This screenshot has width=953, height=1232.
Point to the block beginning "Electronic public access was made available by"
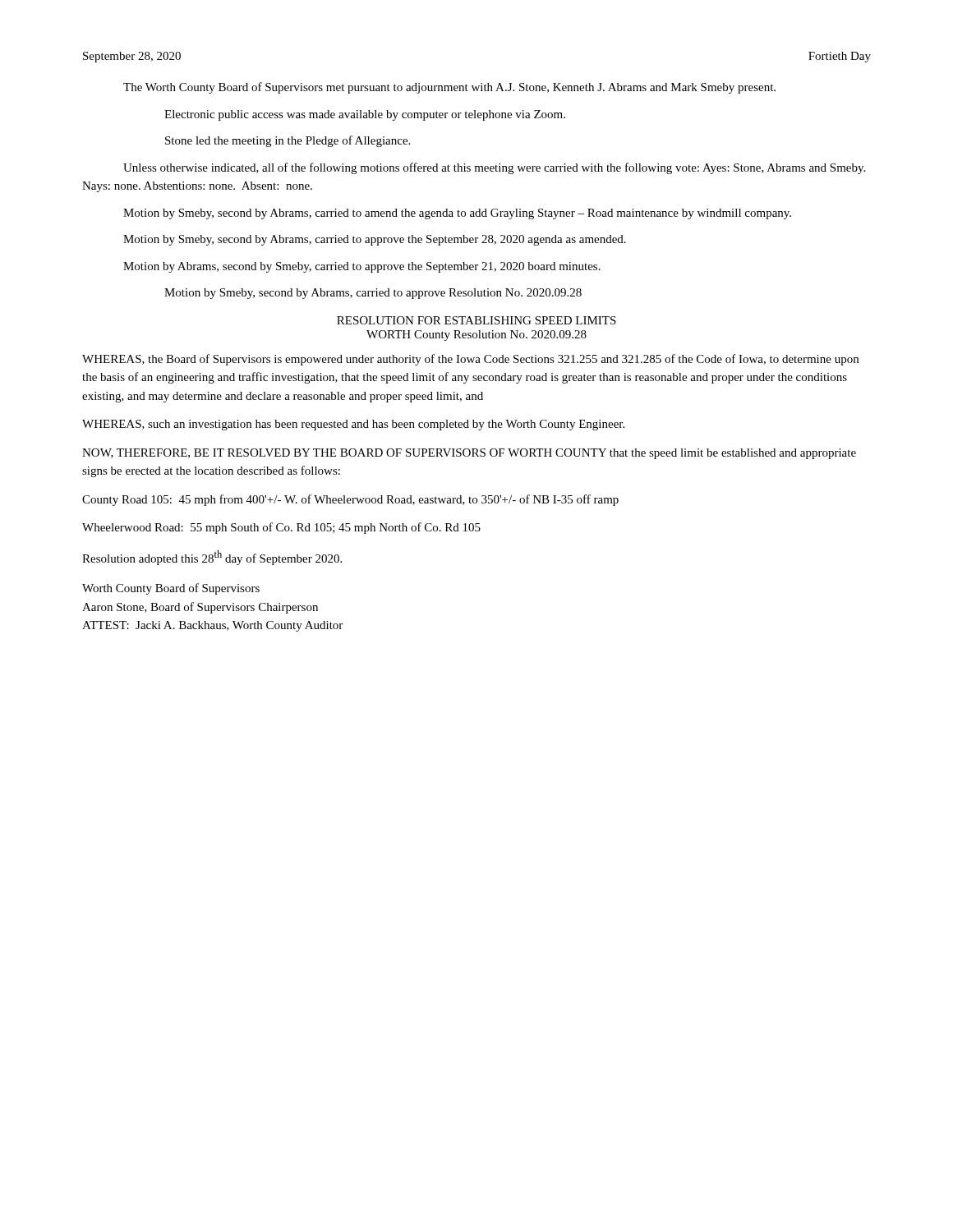tap(365, 114)
